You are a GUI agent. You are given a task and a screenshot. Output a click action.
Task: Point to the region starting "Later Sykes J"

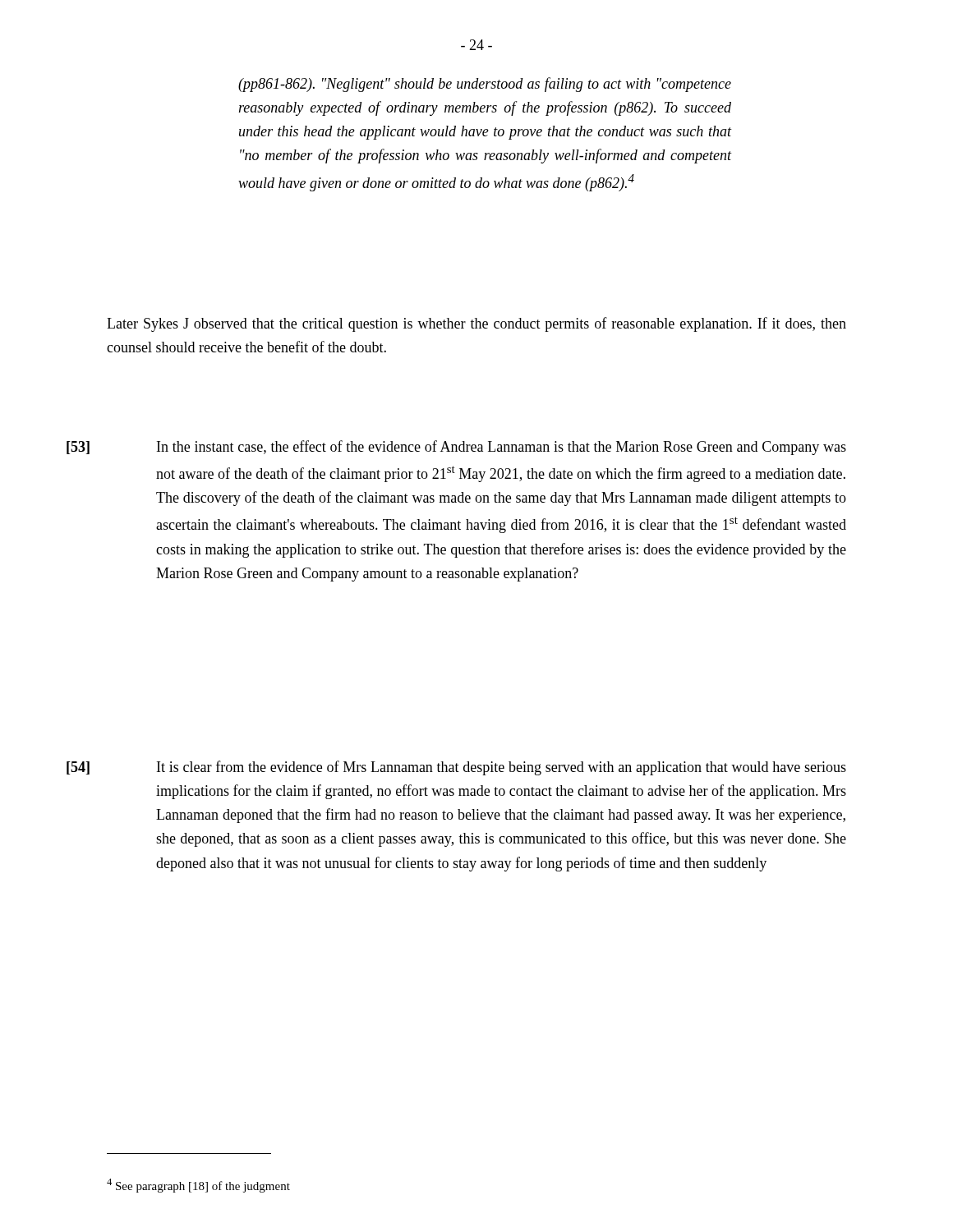coord(476,335)
